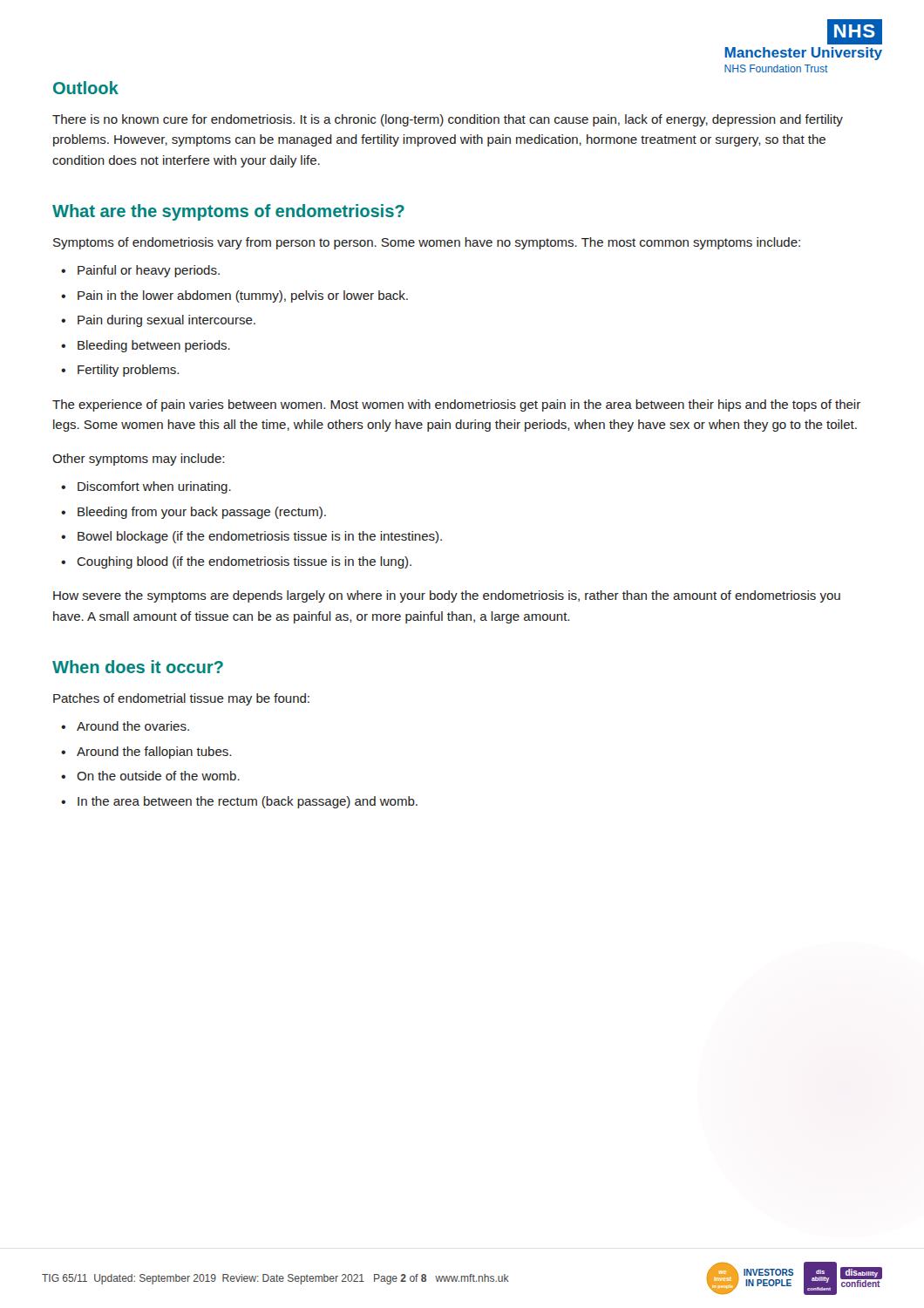Point to the region starting "Painful or heavy periods."

[149, 270]
